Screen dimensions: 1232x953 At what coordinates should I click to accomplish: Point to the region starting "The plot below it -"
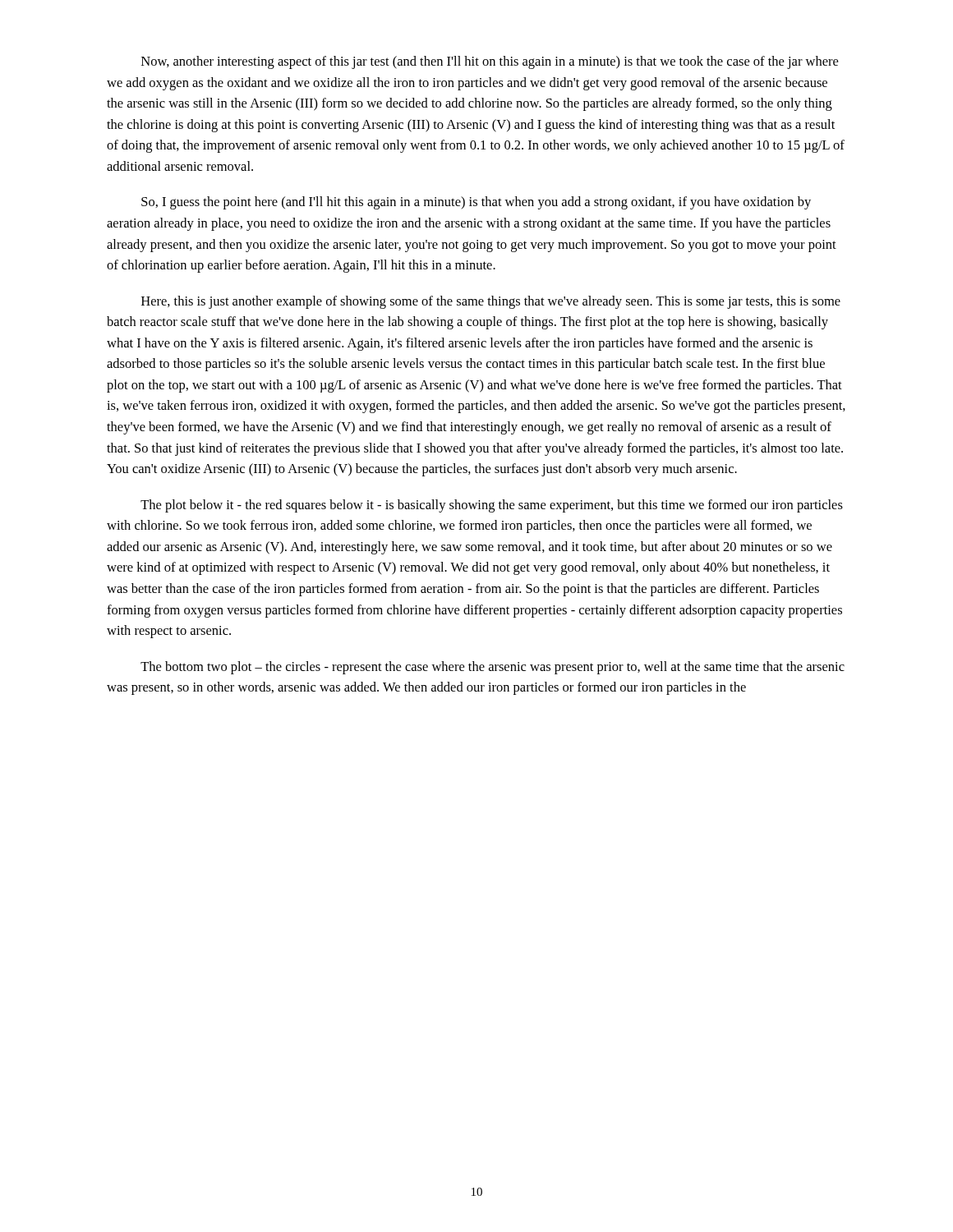[x=475, y=567]
